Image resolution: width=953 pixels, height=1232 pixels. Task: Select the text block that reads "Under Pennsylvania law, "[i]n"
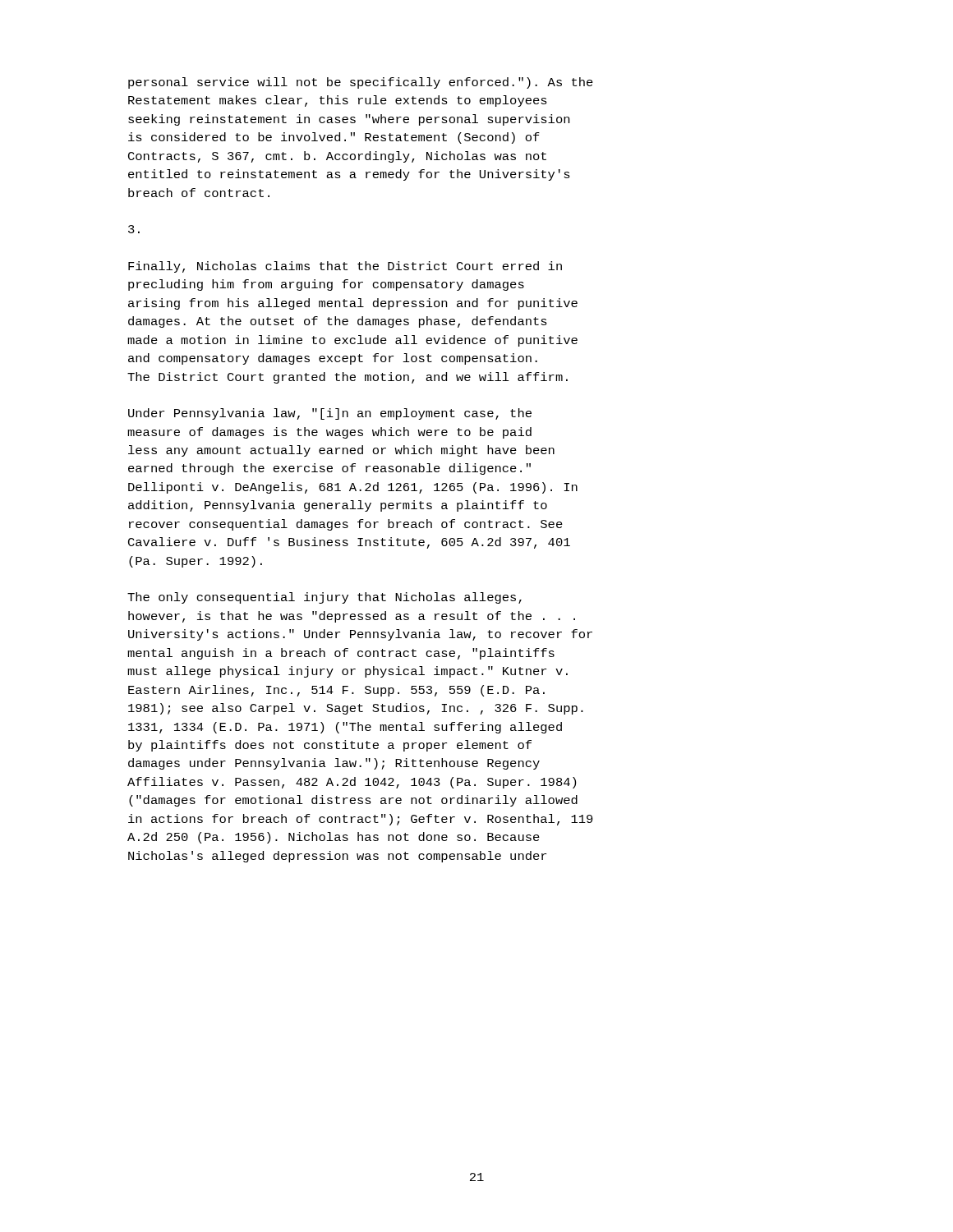click(x=353, y=488)
